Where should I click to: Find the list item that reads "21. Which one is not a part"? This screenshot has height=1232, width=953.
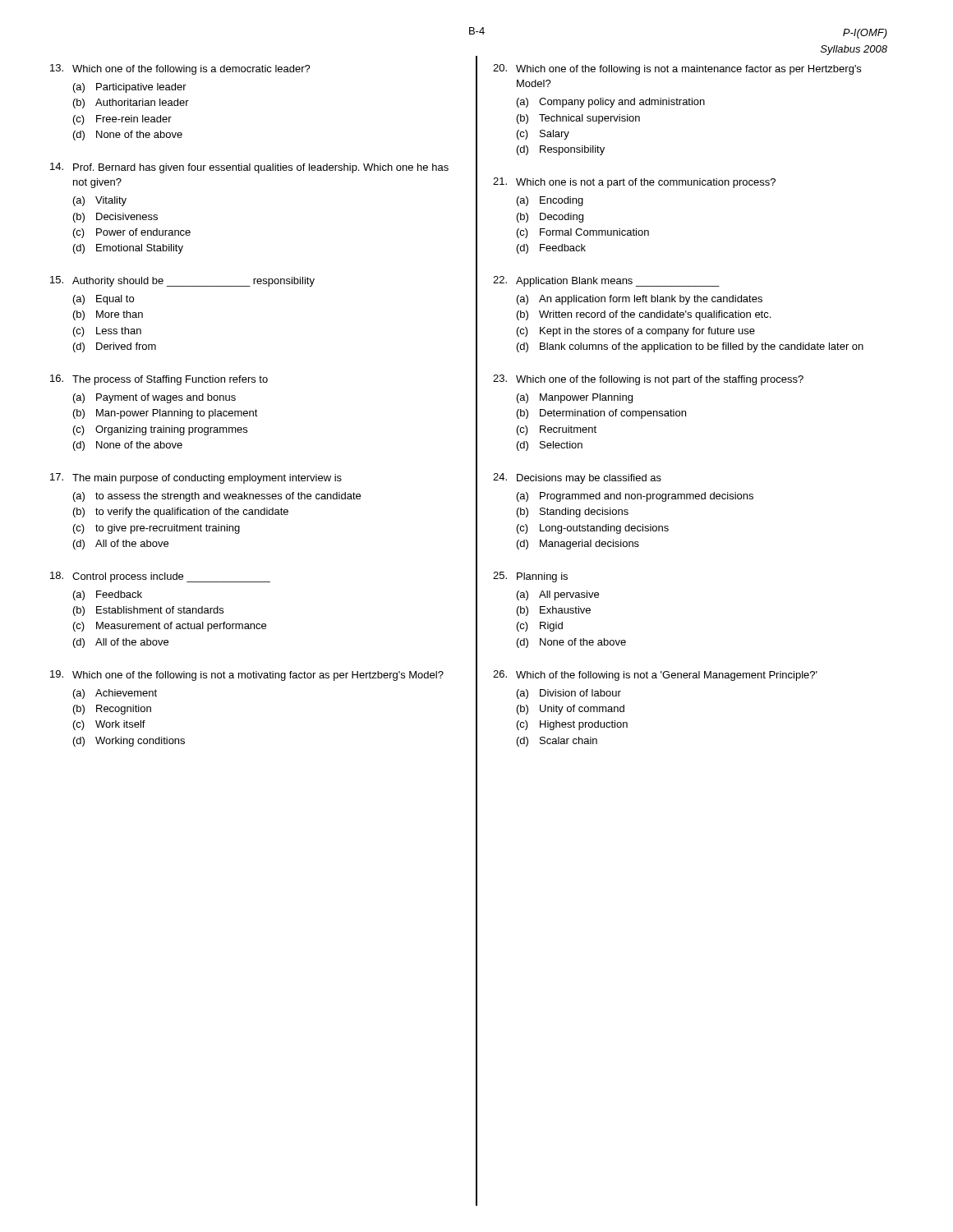pos(634,183)
